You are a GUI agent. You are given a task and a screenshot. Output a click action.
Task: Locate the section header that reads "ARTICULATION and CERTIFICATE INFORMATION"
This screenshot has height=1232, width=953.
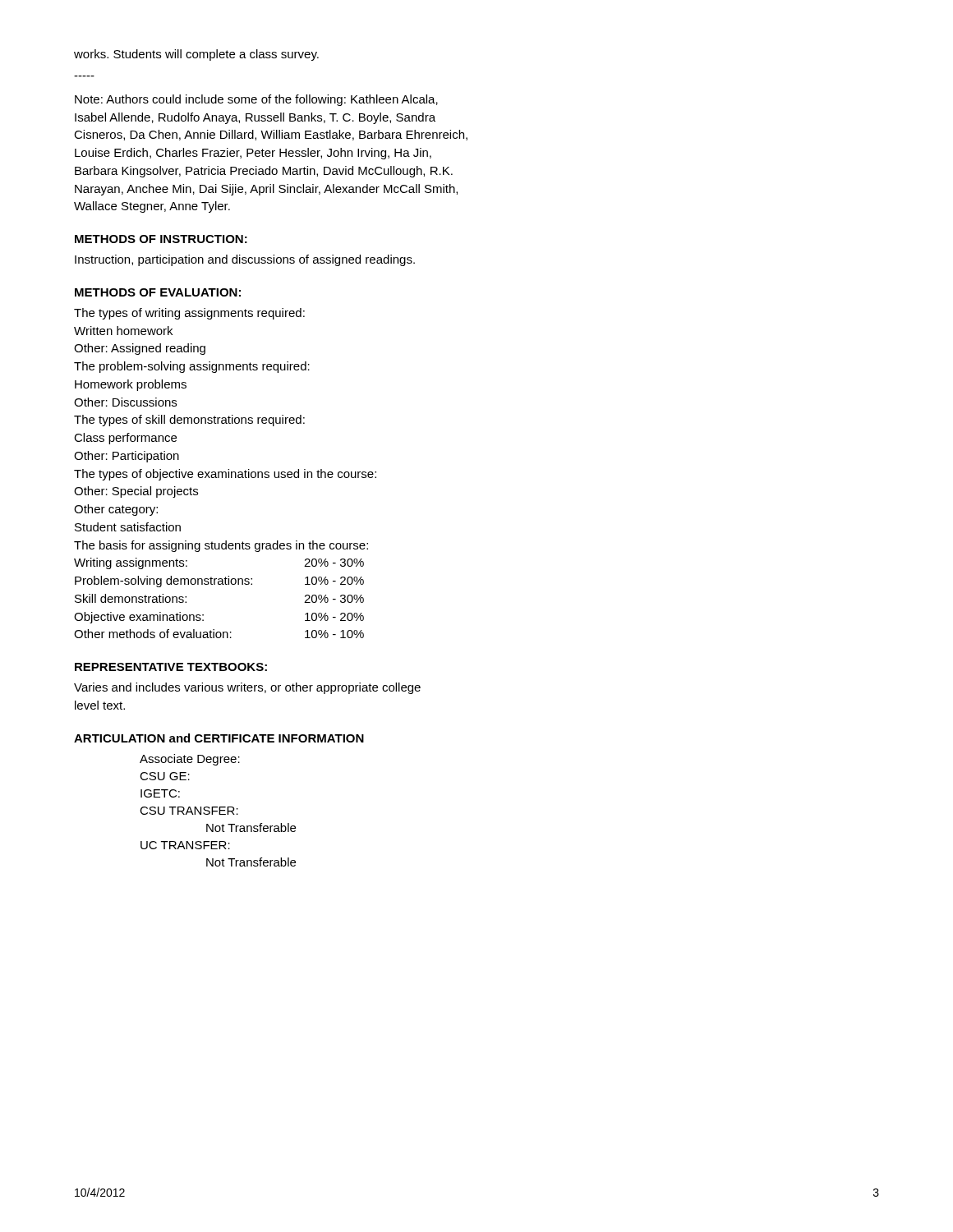coord(219,738)
